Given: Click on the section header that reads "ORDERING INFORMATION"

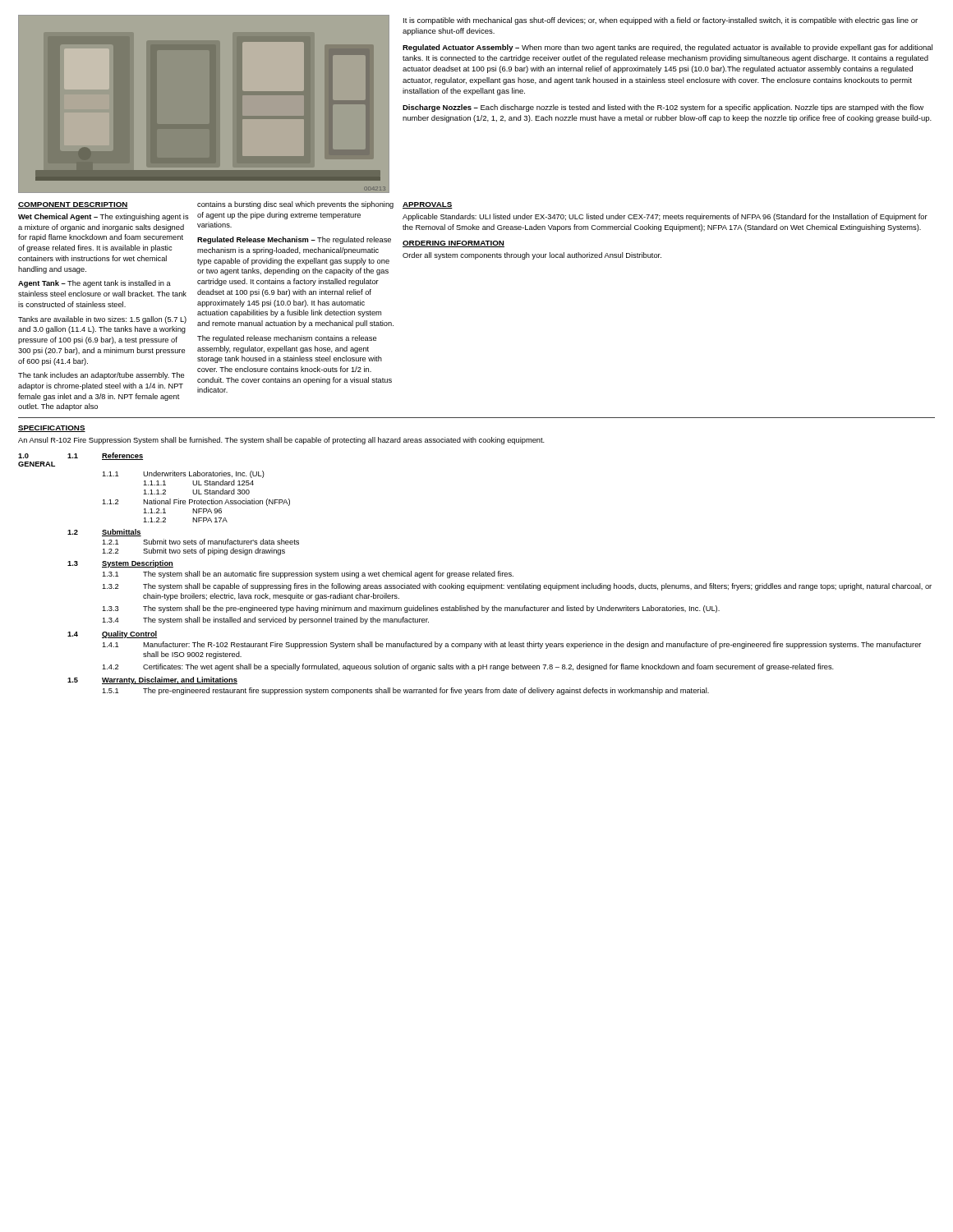Looking at the screenshot, I should click(453, 243).
